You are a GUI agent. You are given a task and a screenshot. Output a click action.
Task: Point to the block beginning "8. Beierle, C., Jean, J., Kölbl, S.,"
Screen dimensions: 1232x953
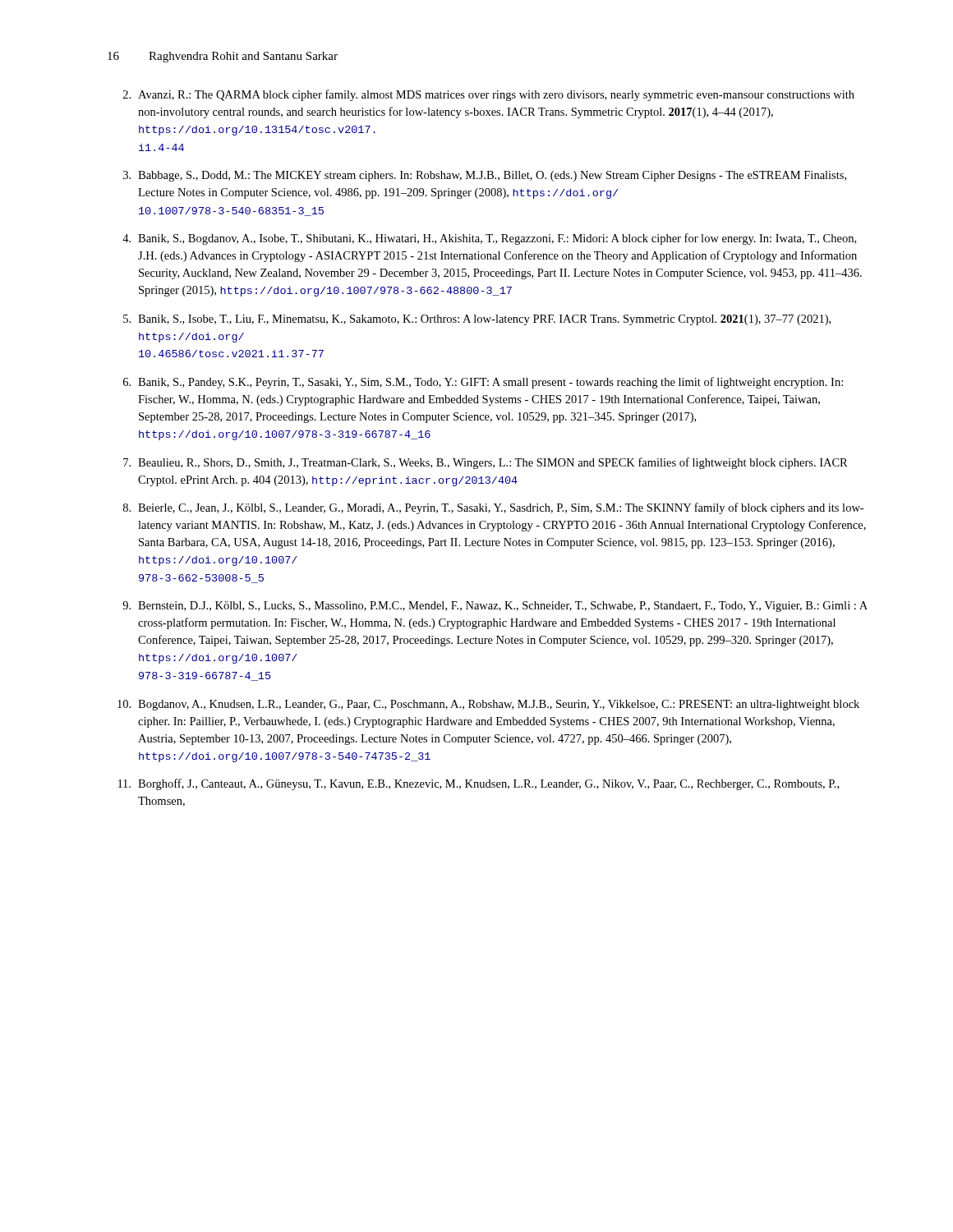[489, 543]
